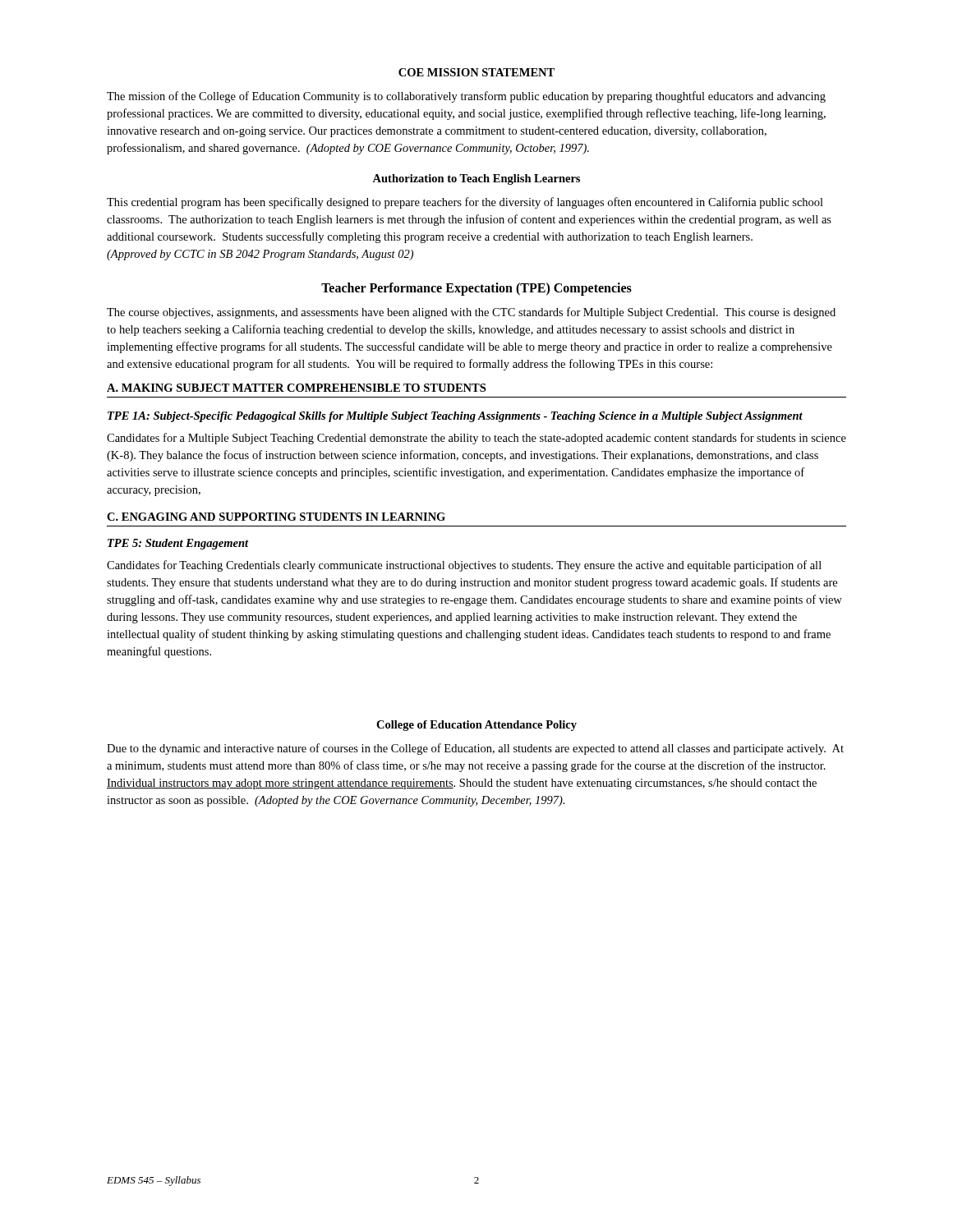Screen dimensions: 1232x953
Task: Point to the block starting "The course objectives, assignments, and"
Action: coord(471,338)
